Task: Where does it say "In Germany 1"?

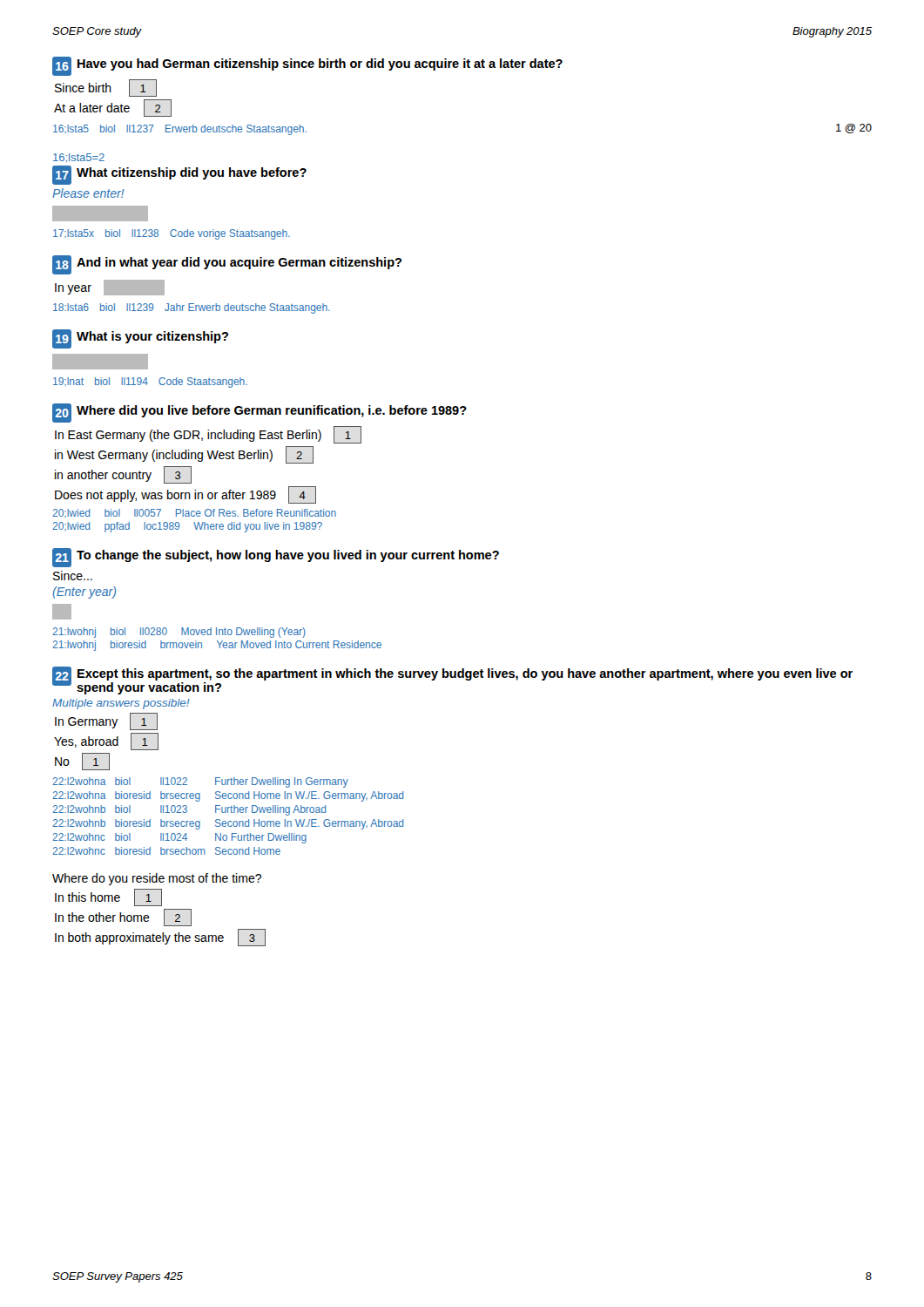Action: [x=106, y=721]
